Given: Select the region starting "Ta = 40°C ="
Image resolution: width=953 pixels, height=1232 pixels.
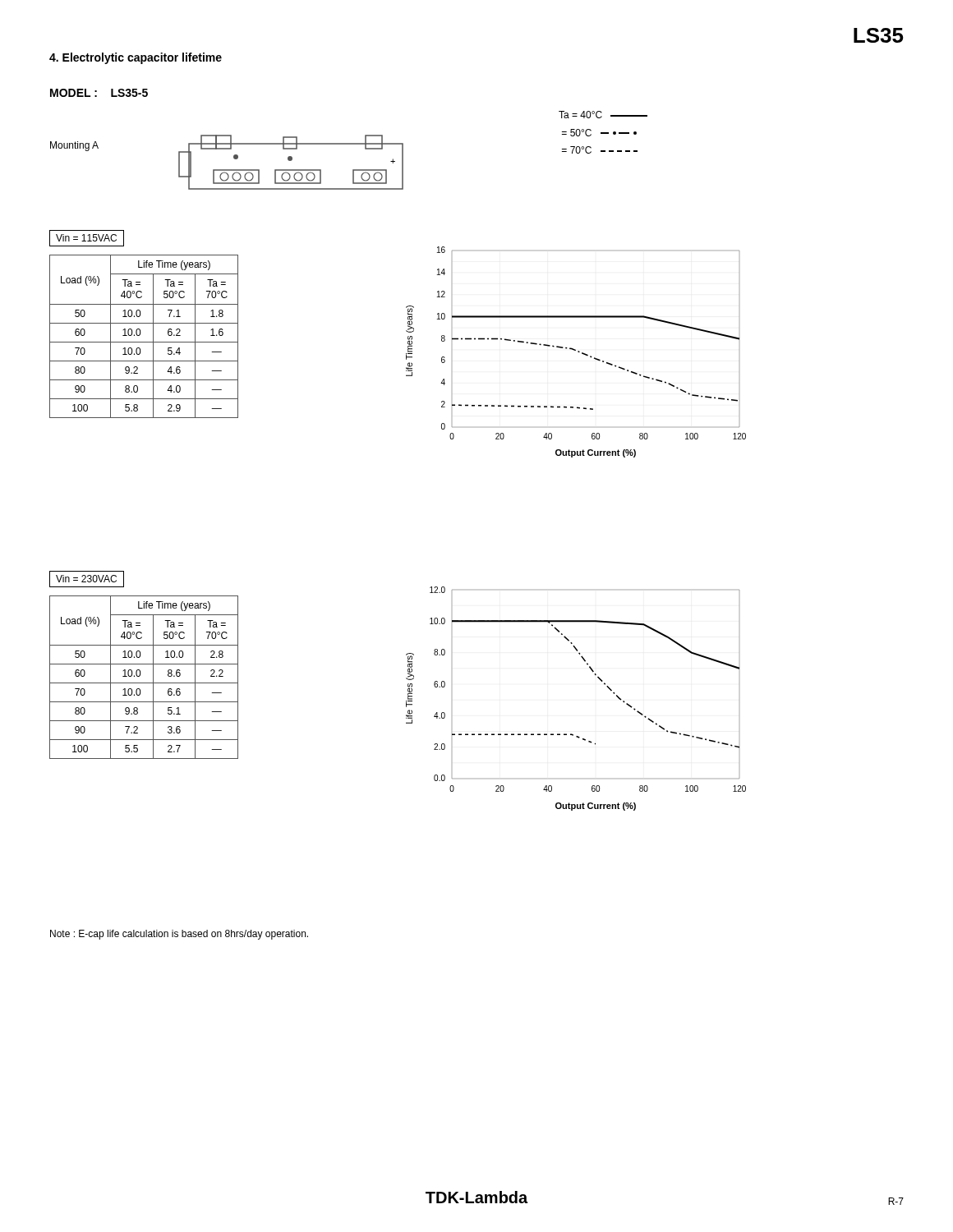Looking at the screenshot, I should coord(603,133).
